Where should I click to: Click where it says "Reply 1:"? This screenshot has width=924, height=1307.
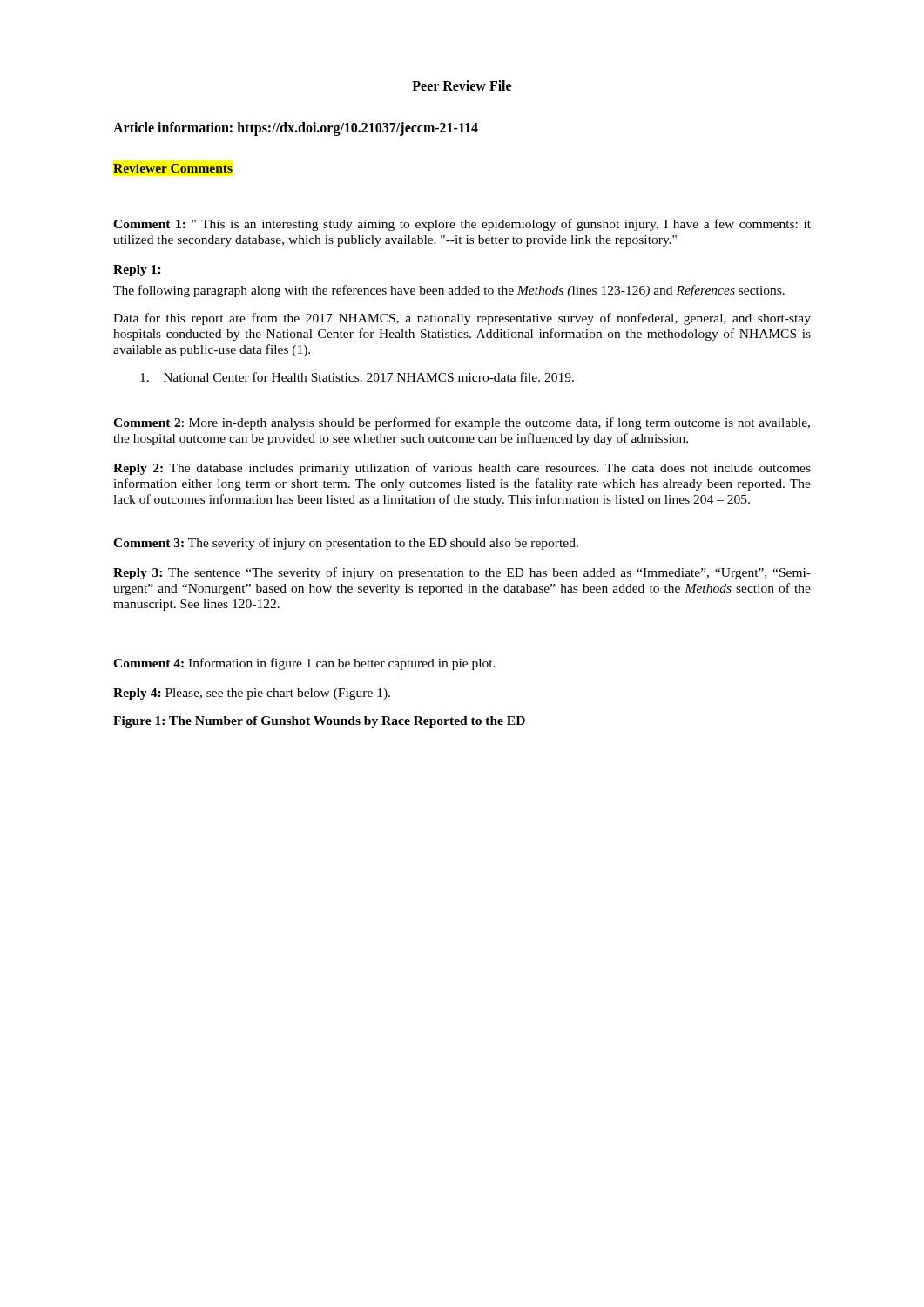[x=137, y=269]
